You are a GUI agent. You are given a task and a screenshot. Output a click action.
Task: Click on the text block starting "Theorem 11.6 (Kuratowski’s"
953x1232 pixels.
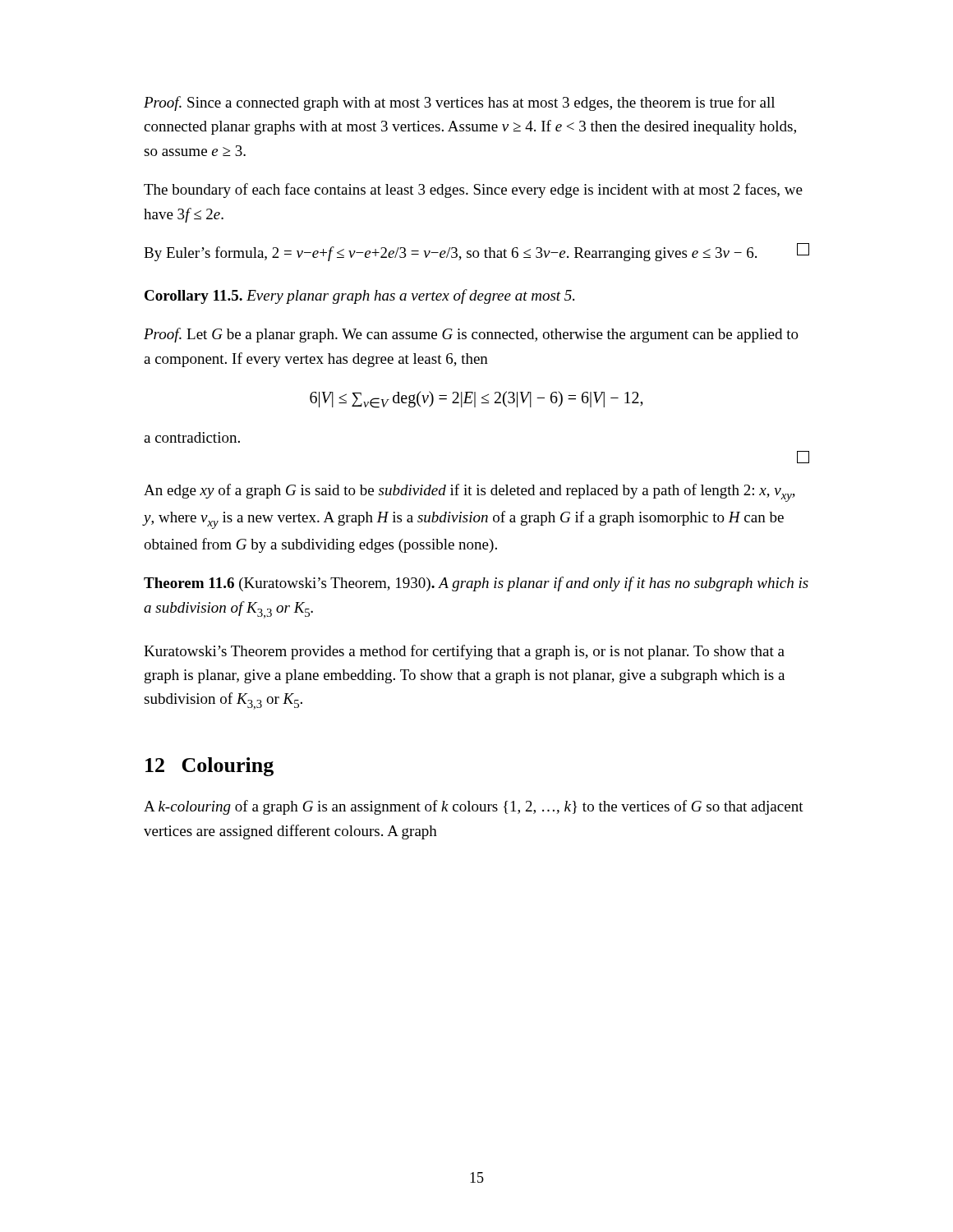[x=476, y=597]
